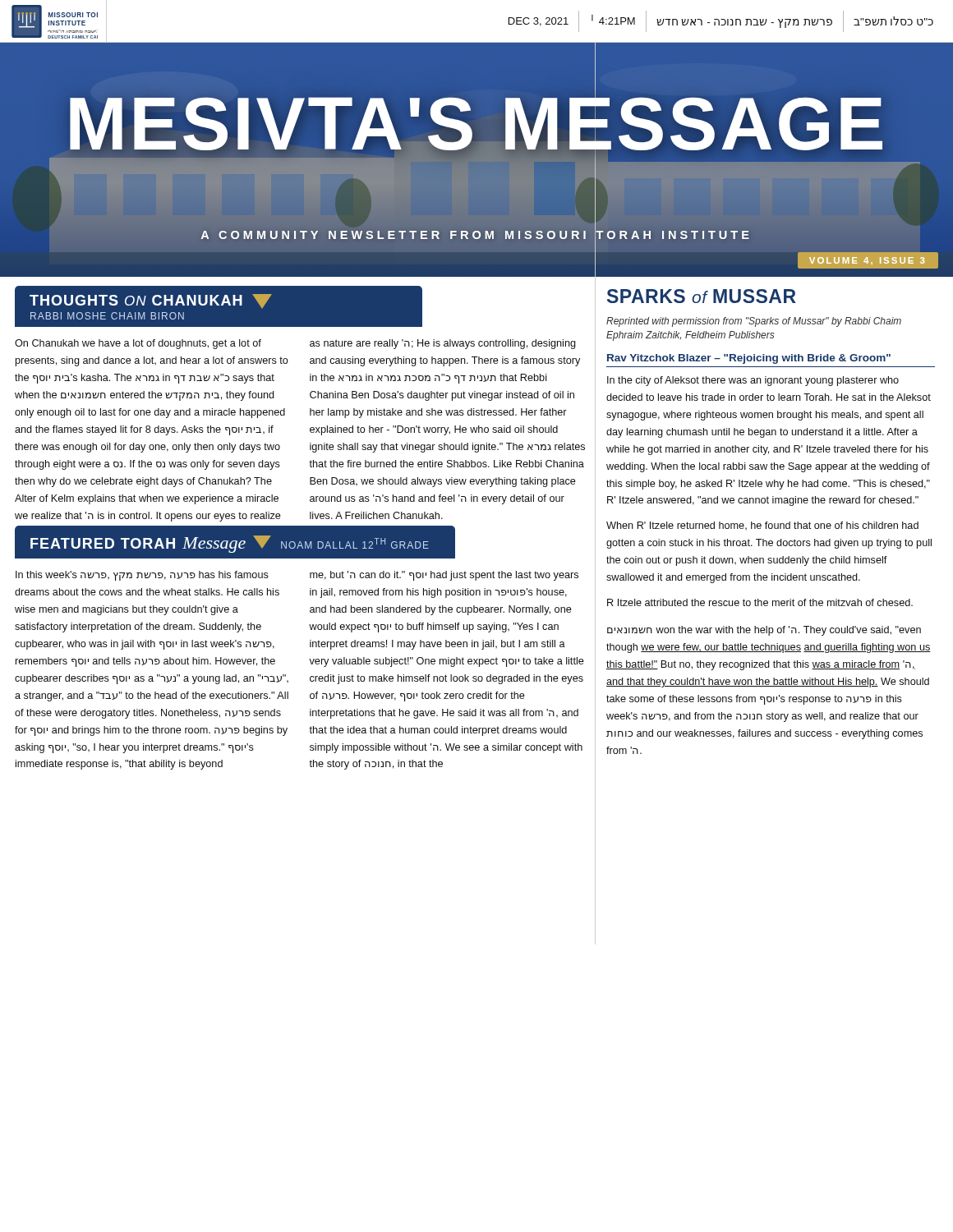This screenshot has width=953, height=1232.
Task: Find the text block starting "VOLUME 4, ISSUE 3"
Action: pyautogui.click(x=868, y=260)
